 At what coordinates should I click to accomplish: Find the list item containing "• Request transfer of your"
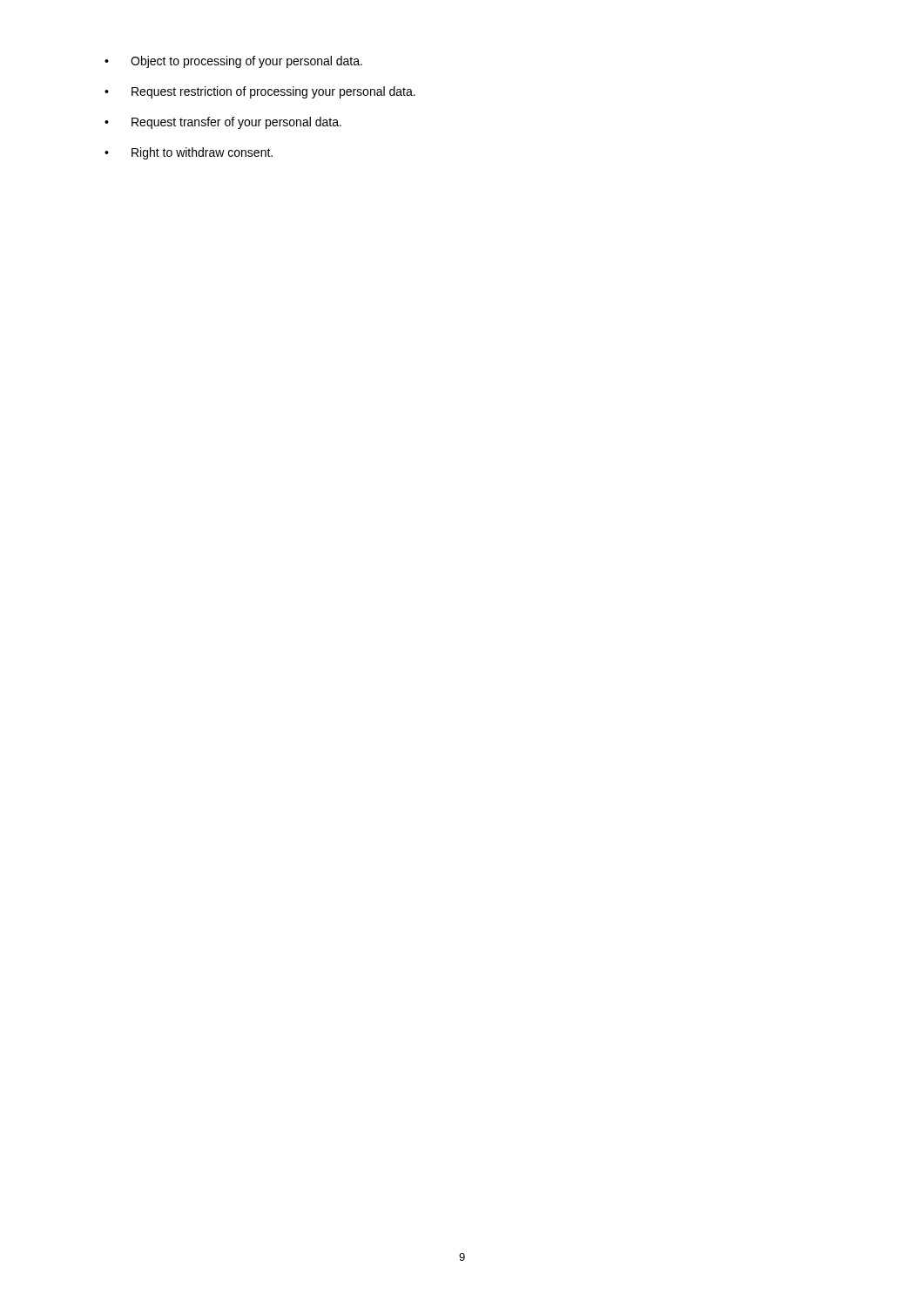click(223, 122)
